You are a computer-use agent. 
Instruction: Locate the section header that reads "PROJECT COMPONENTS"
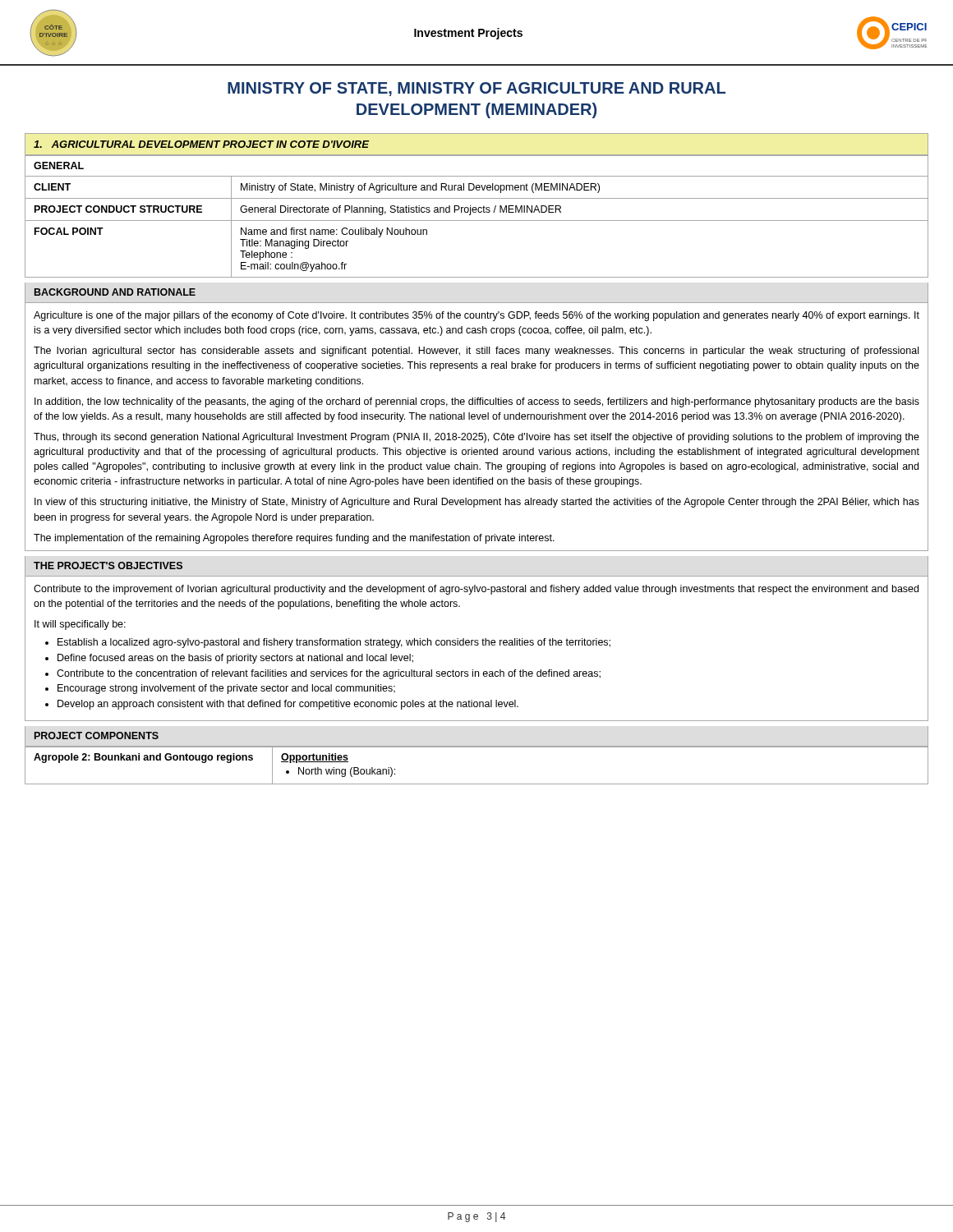tap(96, 736)
